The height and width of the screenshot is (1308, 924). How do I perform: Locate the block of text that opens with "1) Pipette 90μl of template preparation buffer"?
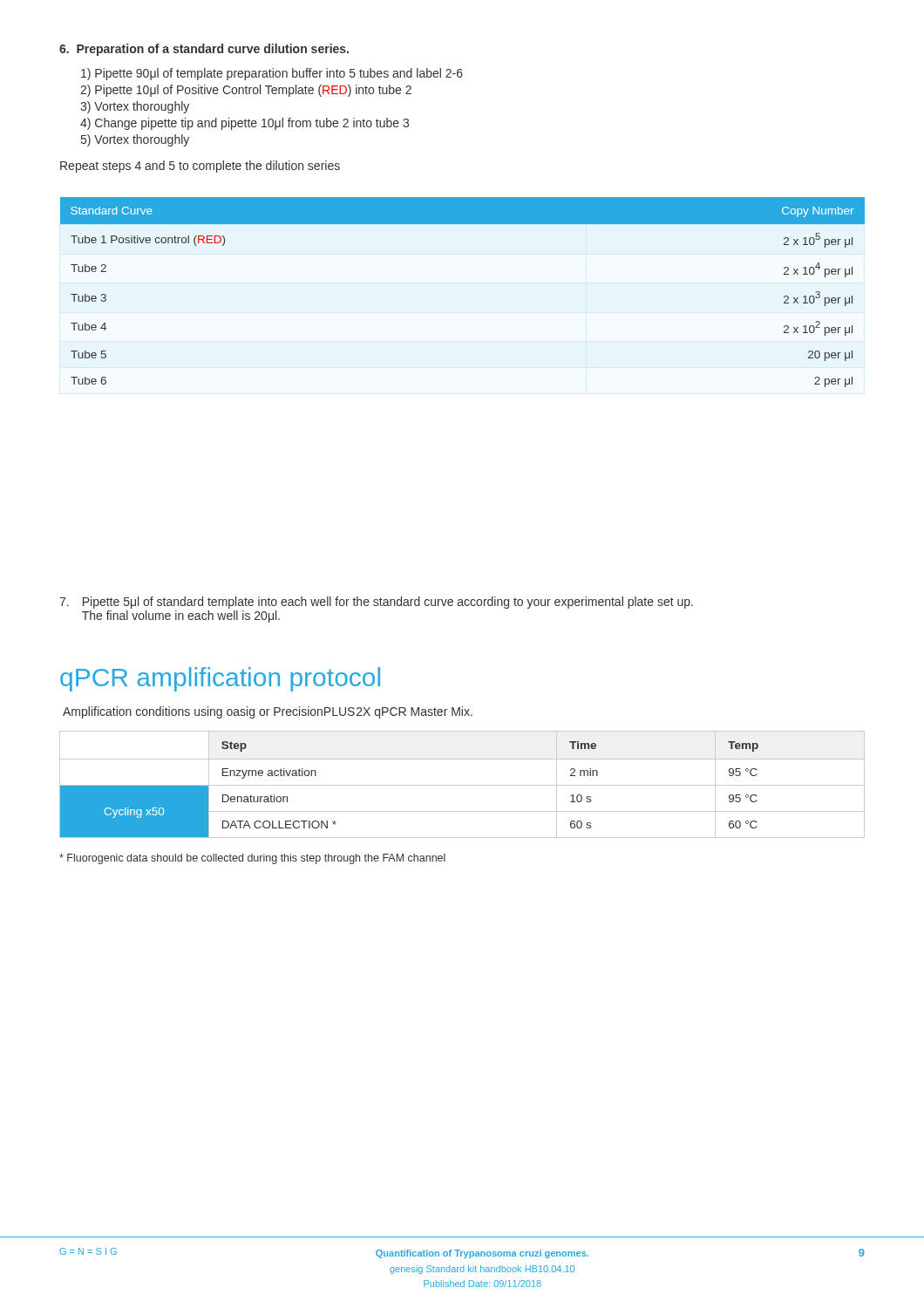pos(272,73)
